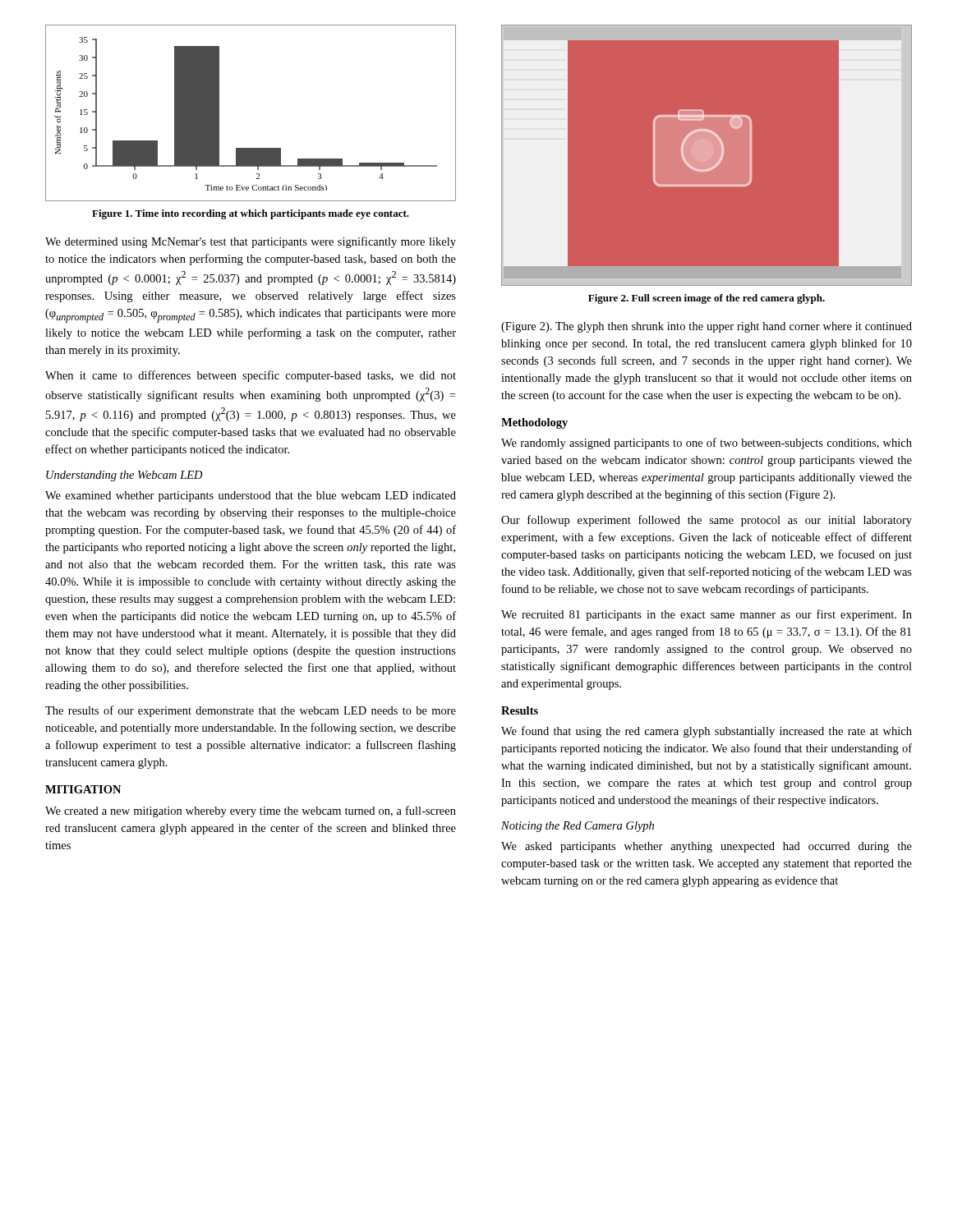The image size is (953, 1232).
Task: Locate the text "Understanding the Webcam LED"
Action: click(124, 475)
